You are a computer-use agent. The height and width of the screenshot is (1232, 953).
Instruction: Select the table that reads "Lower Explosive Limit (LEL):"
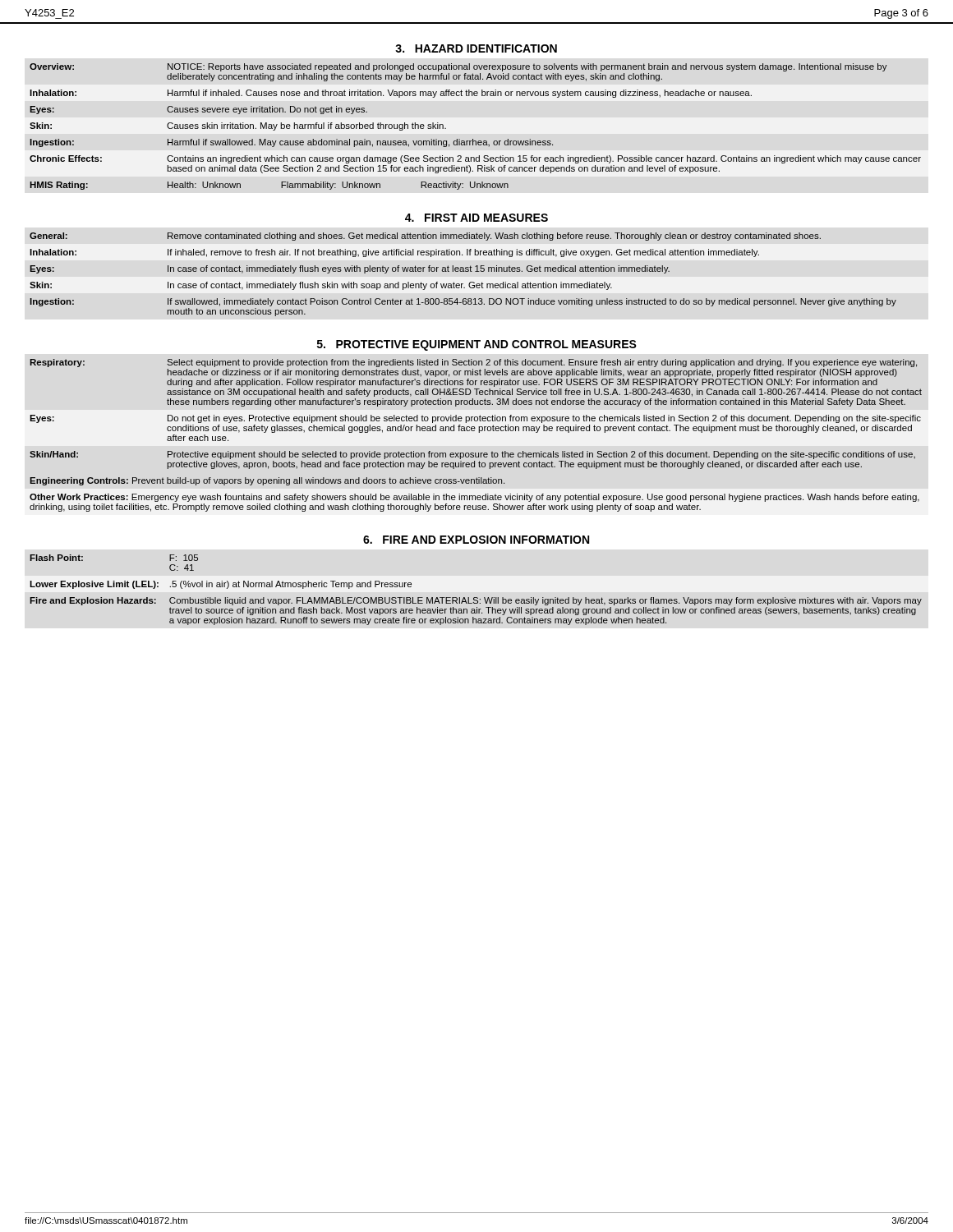476,589
